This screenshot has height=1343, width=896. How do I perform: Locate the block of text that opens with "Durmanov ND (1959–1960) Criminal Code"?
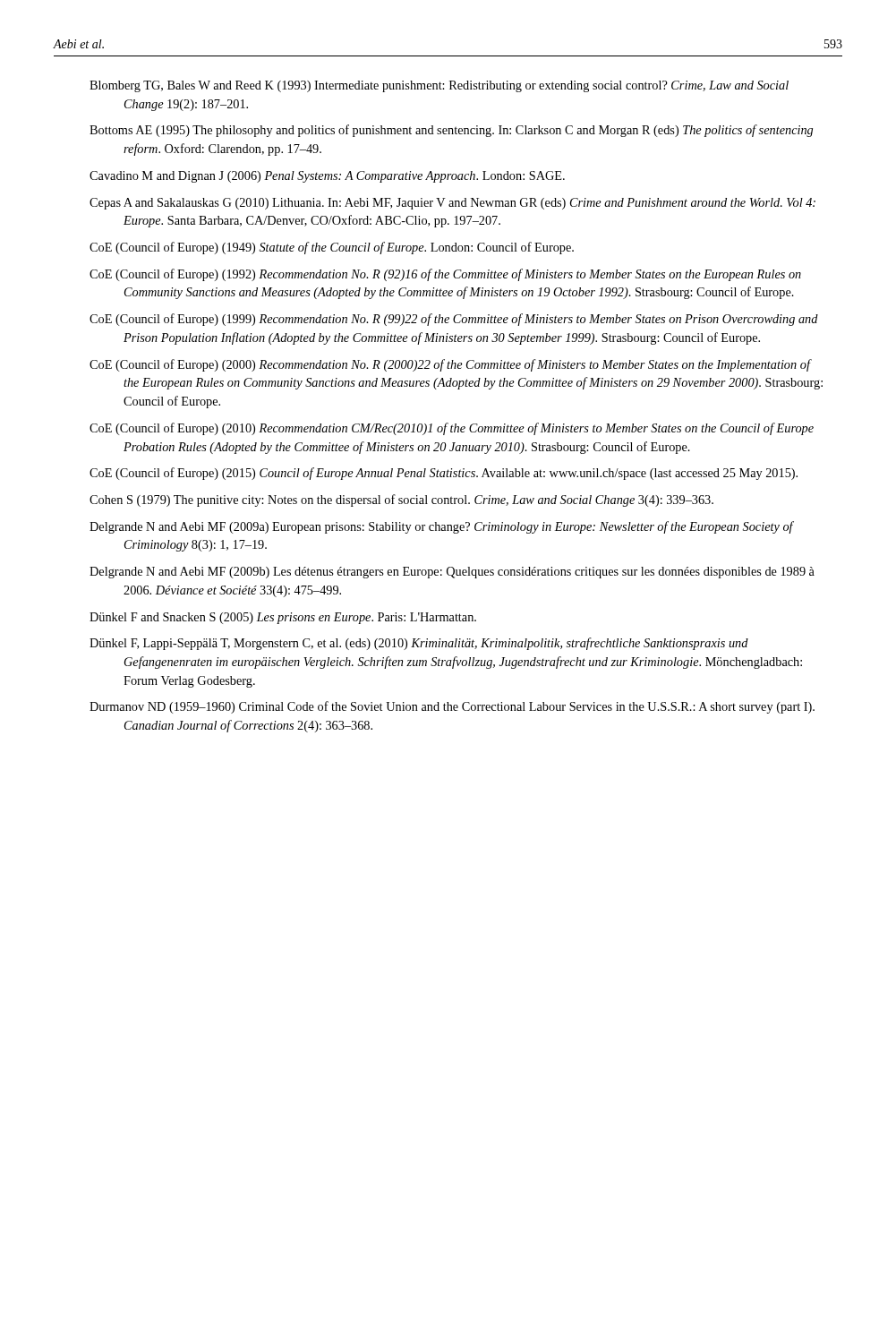(457, 716)
